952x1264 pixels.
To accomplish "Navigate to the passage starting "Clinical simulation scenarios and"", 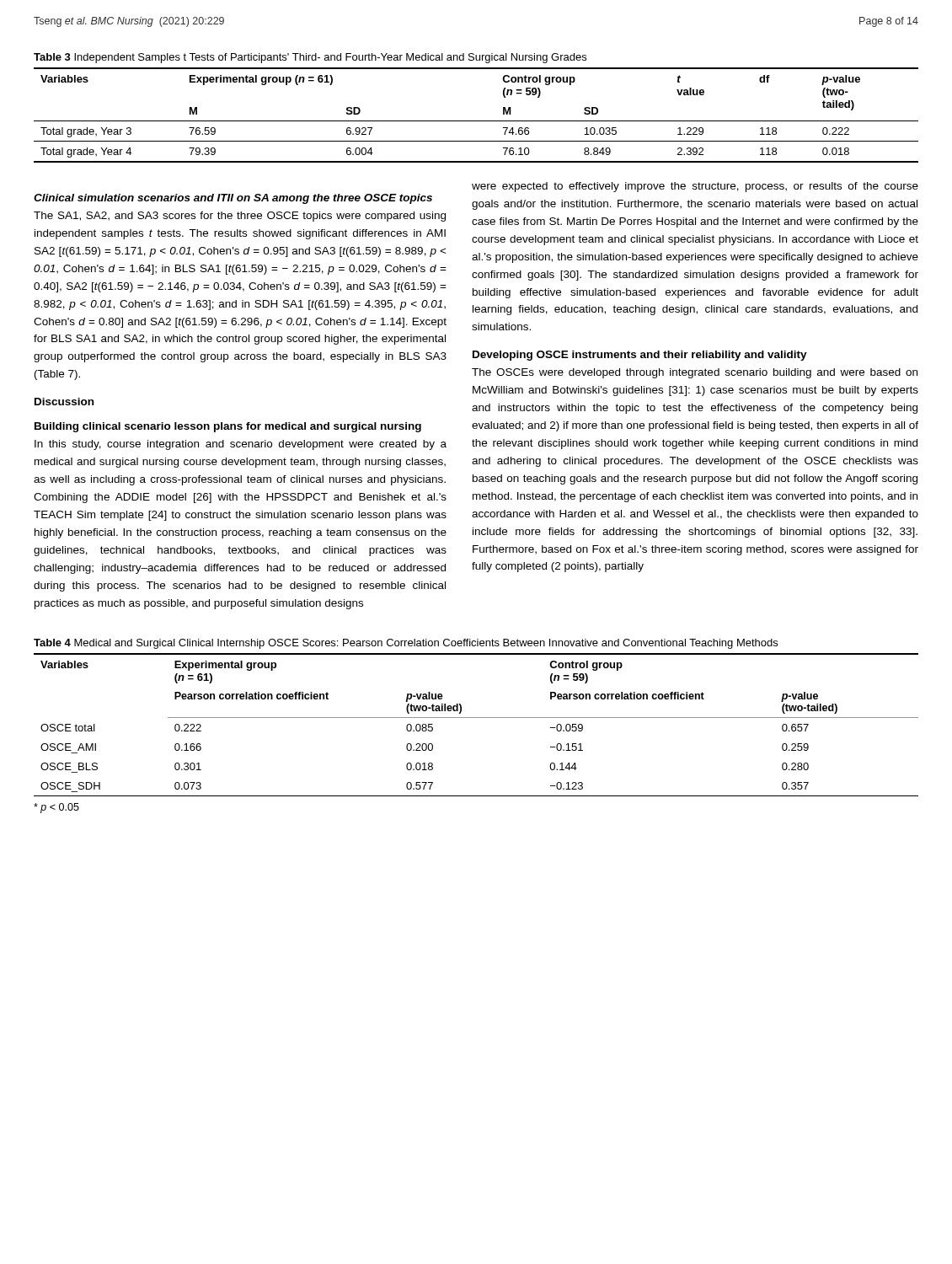I will tap(233, 198).
